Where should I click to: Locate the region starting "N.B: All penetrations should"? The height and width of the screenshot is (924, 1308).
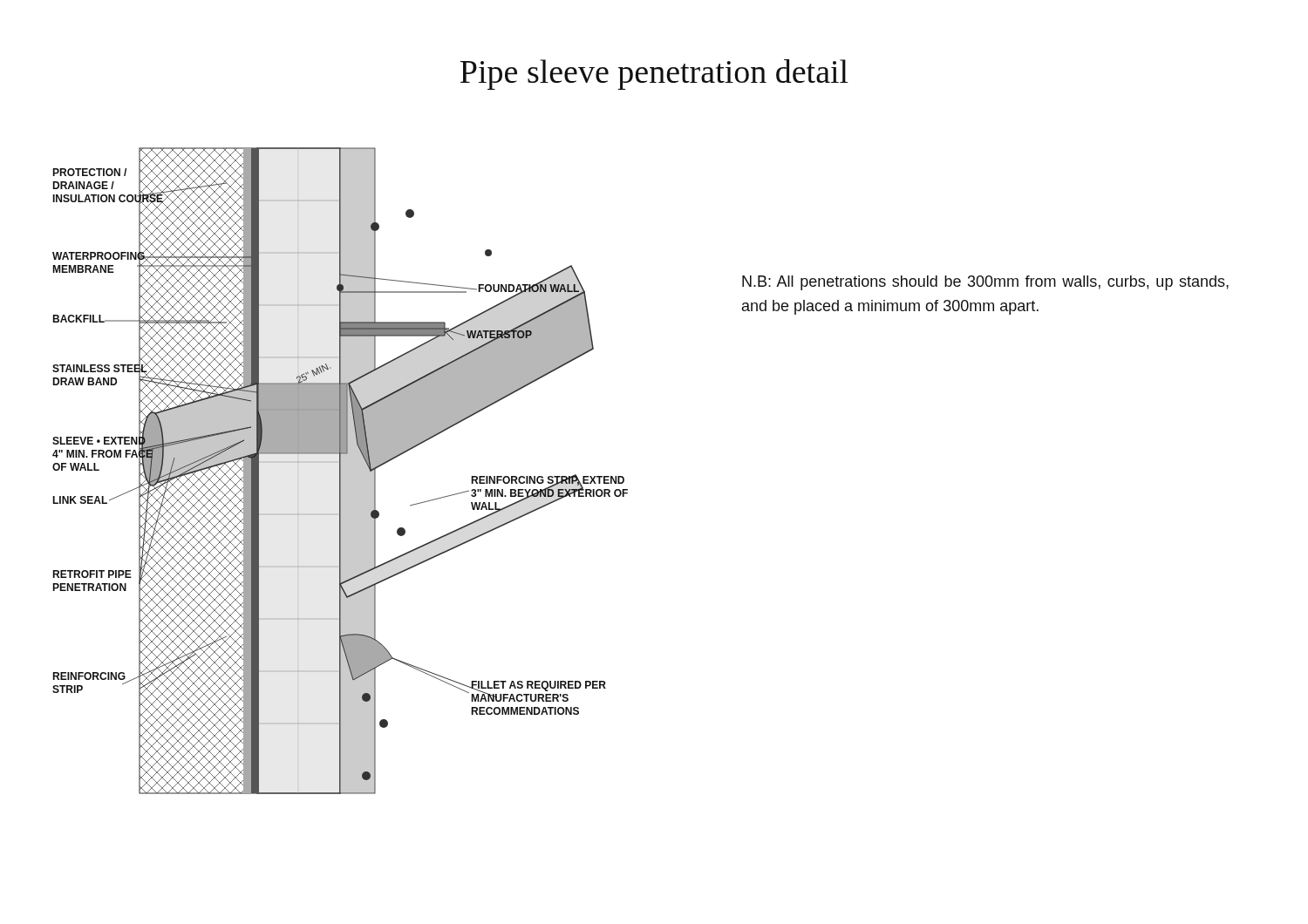click(x=985, y=294)
